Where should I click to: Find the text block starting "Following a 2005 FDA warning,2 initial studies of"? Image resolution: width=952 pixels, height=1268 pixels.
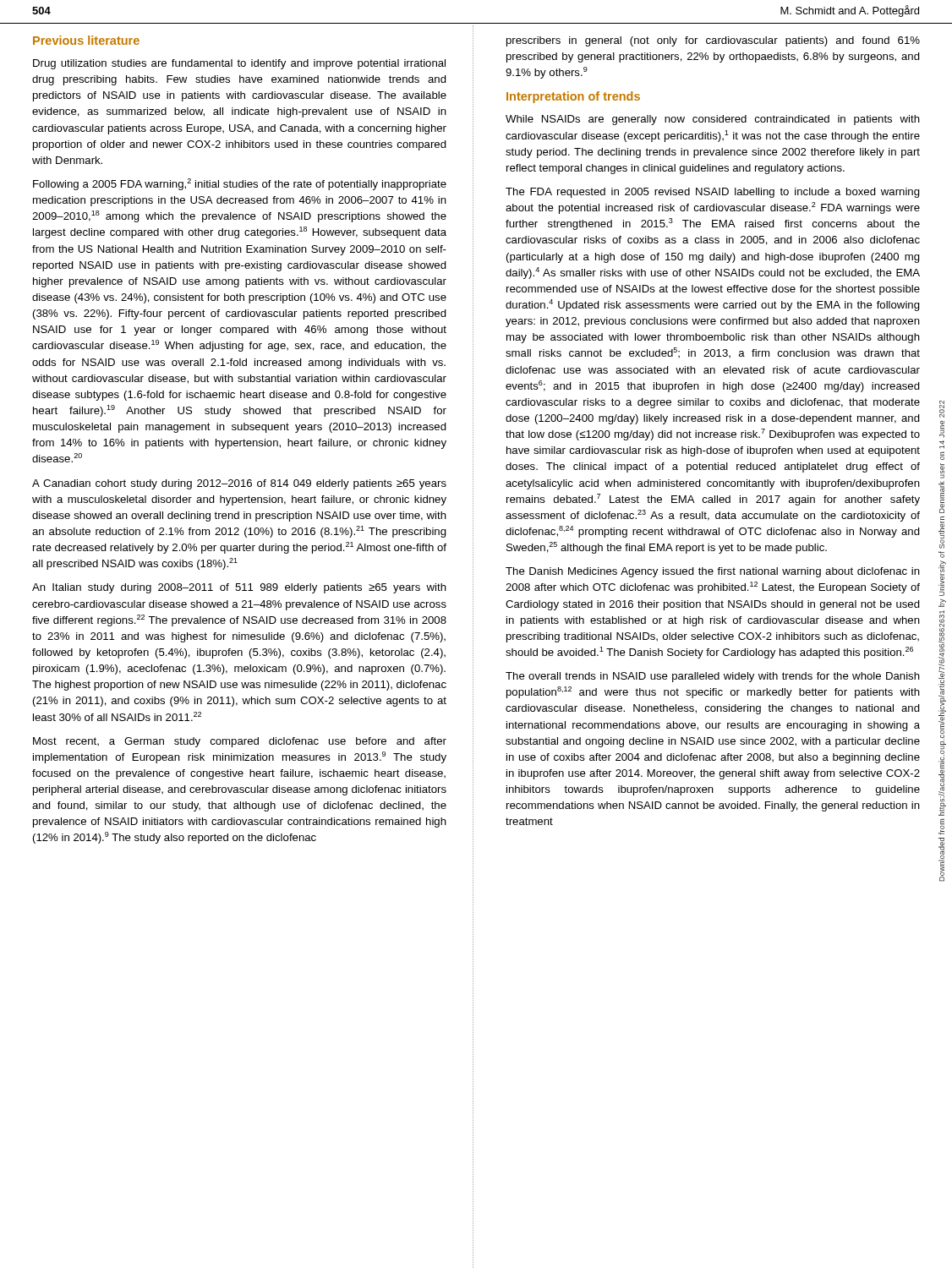[239, 322]
